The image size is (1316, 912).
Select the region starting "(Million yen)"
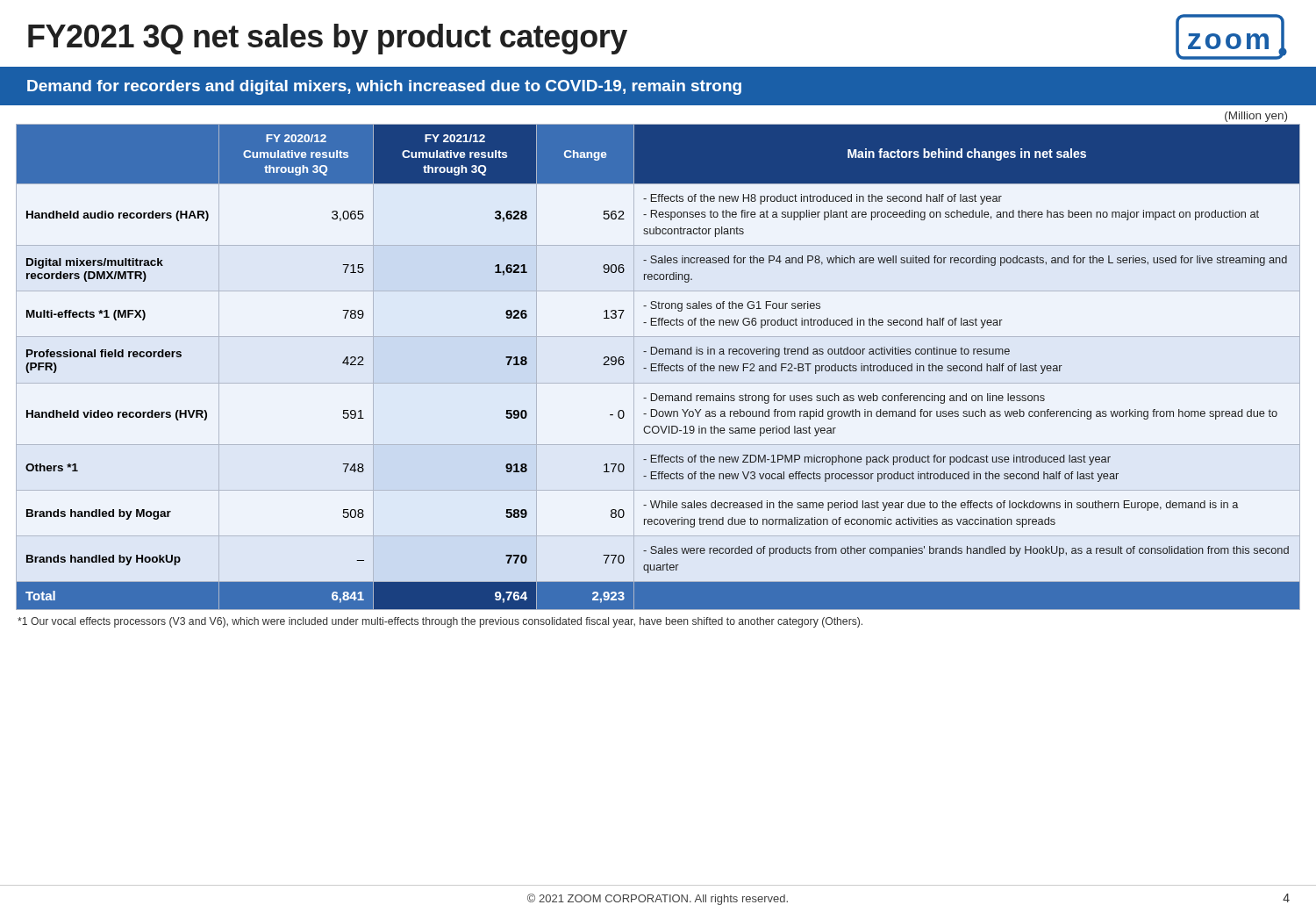point(1256,115)
